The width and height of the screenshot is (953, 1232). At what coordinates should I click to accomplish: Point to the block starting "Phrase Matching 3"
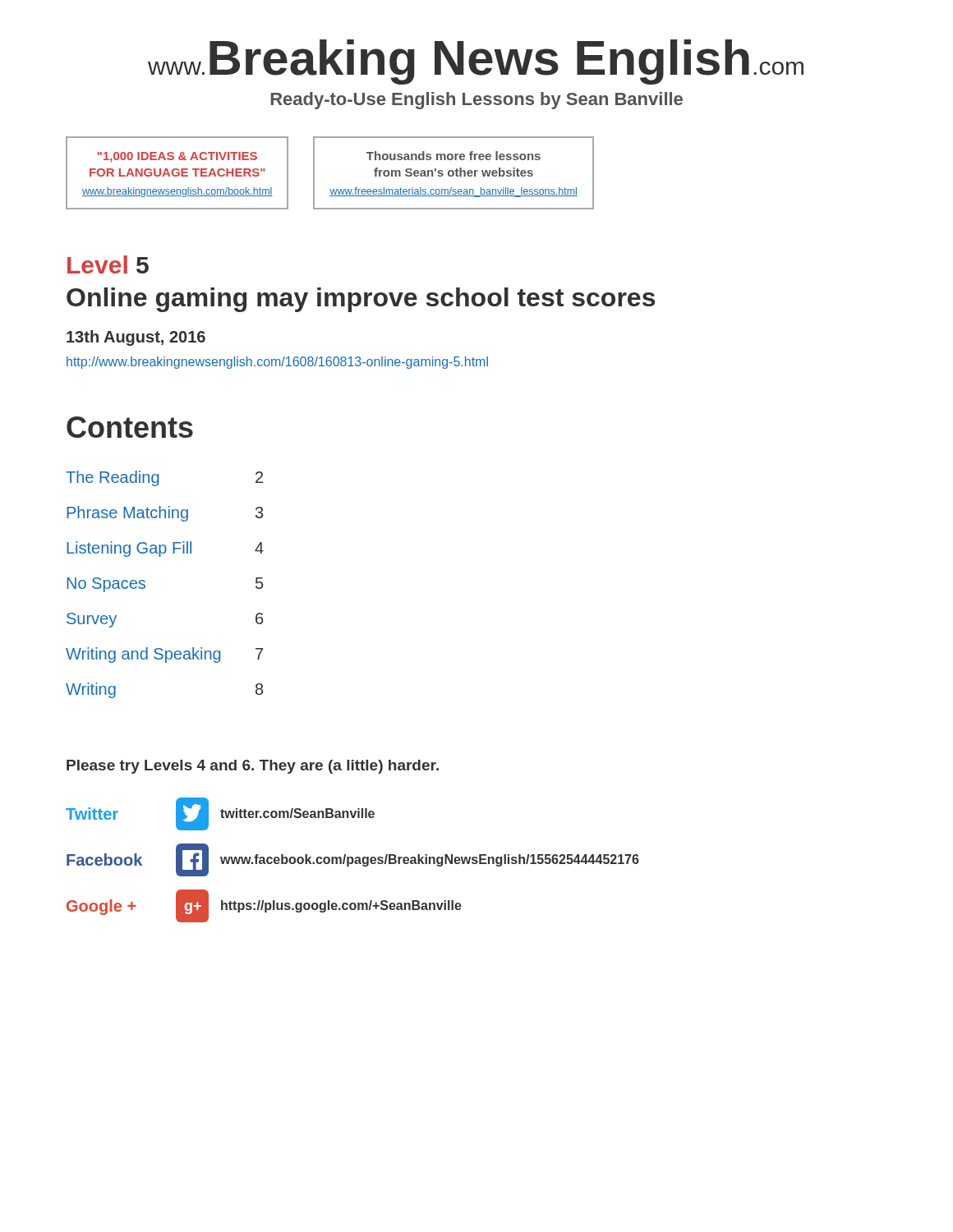coord(165,513)
